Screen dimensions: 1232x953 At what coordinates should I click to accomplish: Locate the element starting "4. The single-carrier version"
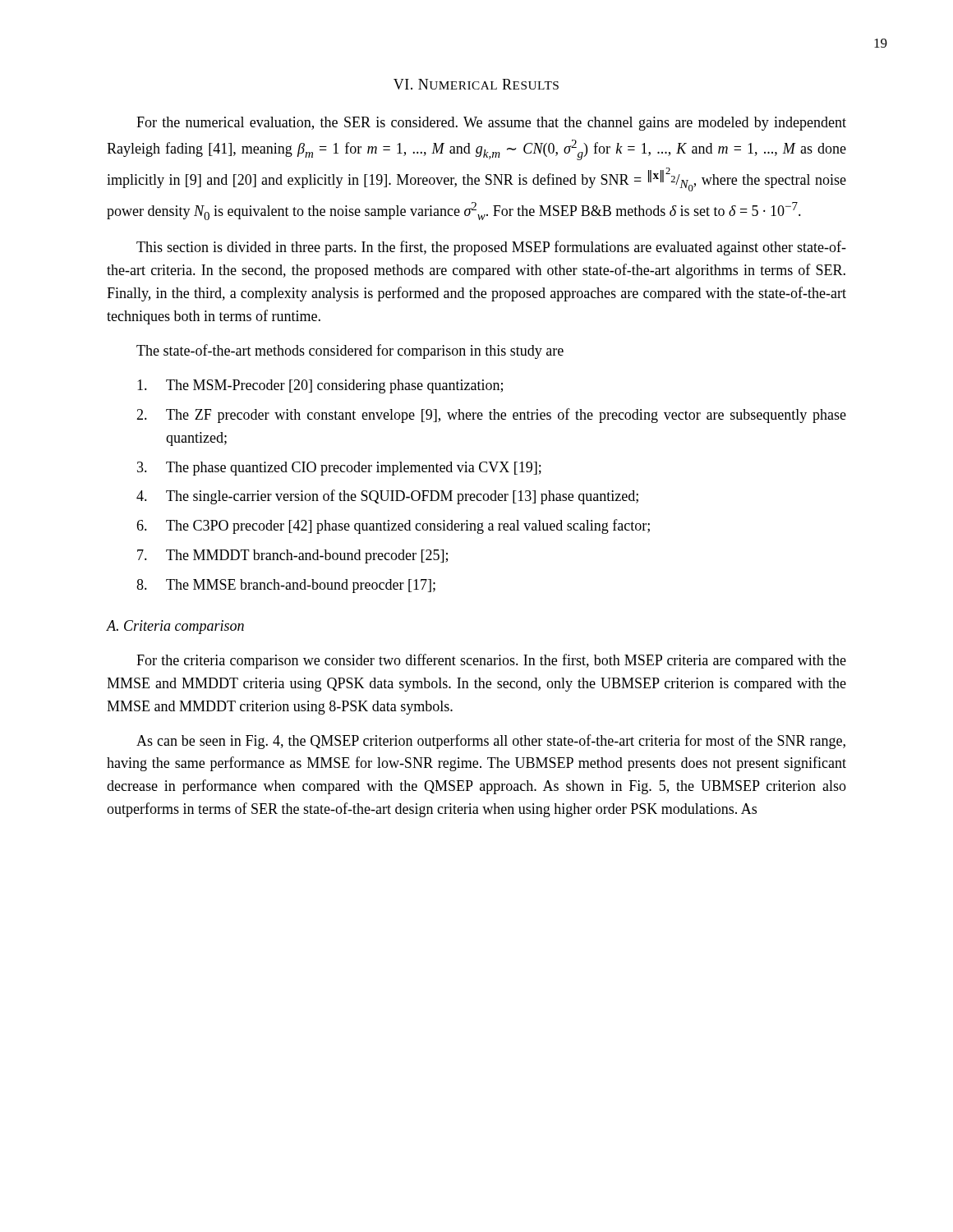tap(491, 497)
